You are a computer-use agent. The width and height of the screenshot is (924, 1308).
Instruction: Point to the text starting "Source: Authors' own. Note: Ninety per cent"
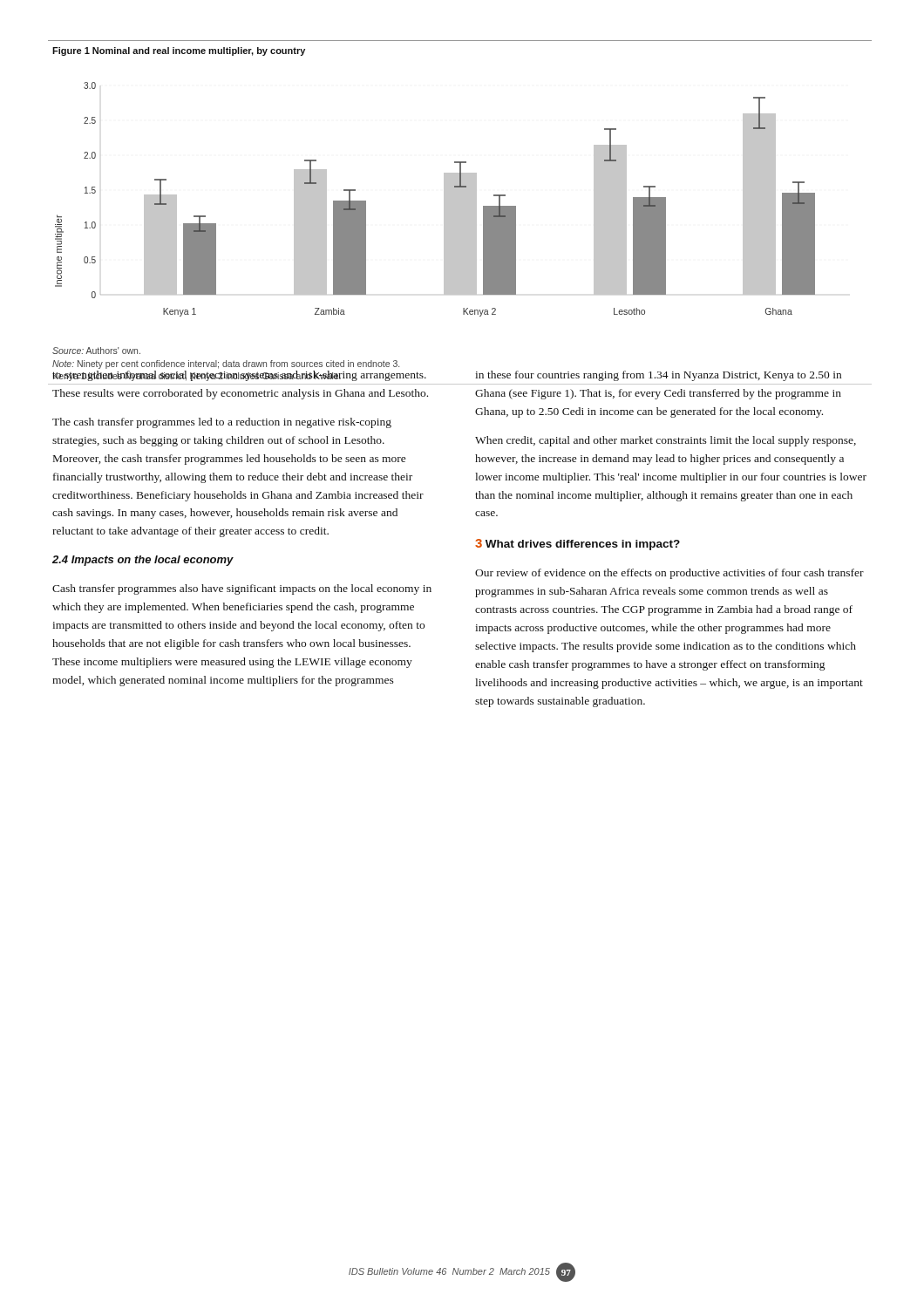point(96,351)
